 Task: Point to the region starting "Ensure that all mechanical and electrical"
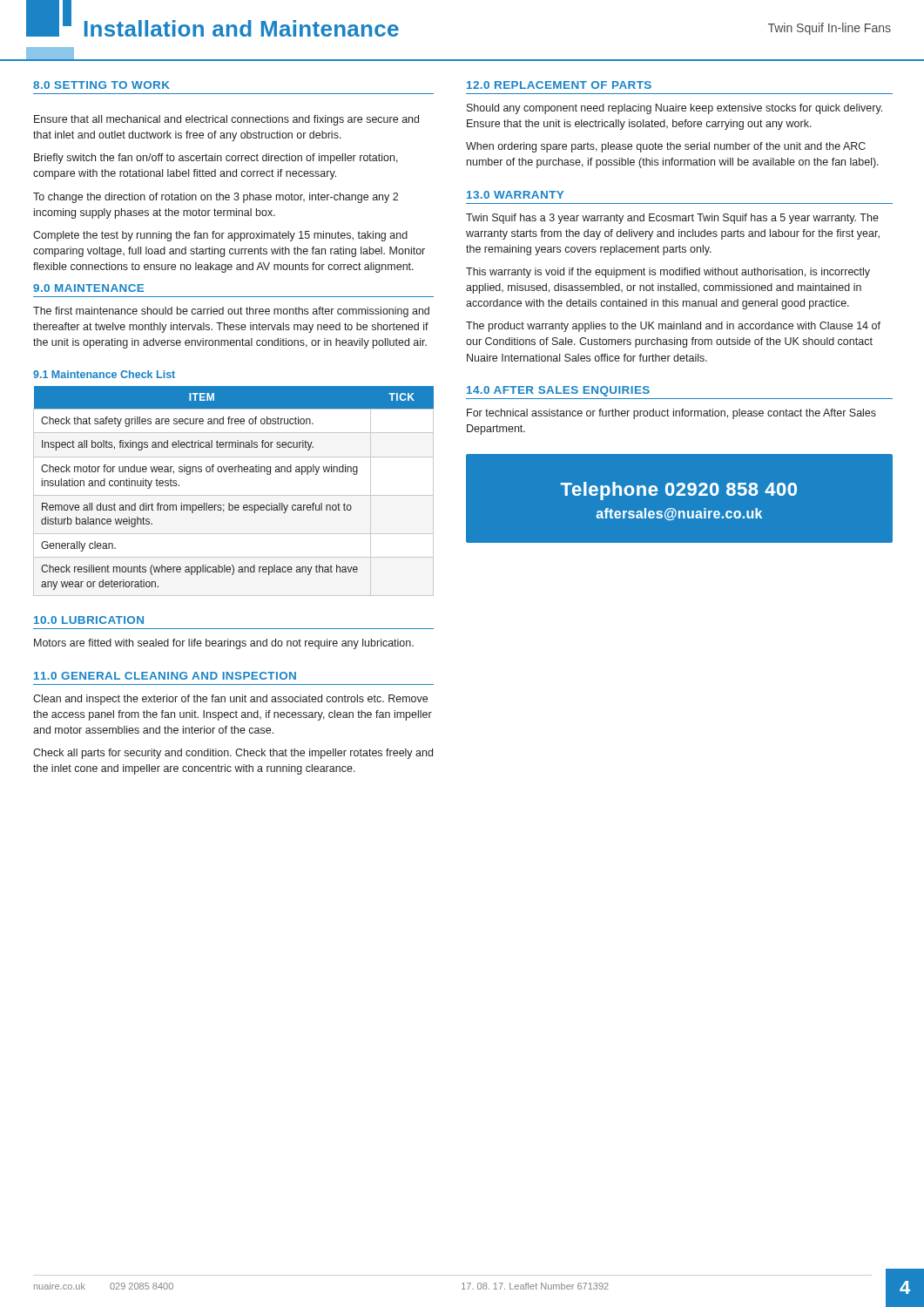(233, 193)
